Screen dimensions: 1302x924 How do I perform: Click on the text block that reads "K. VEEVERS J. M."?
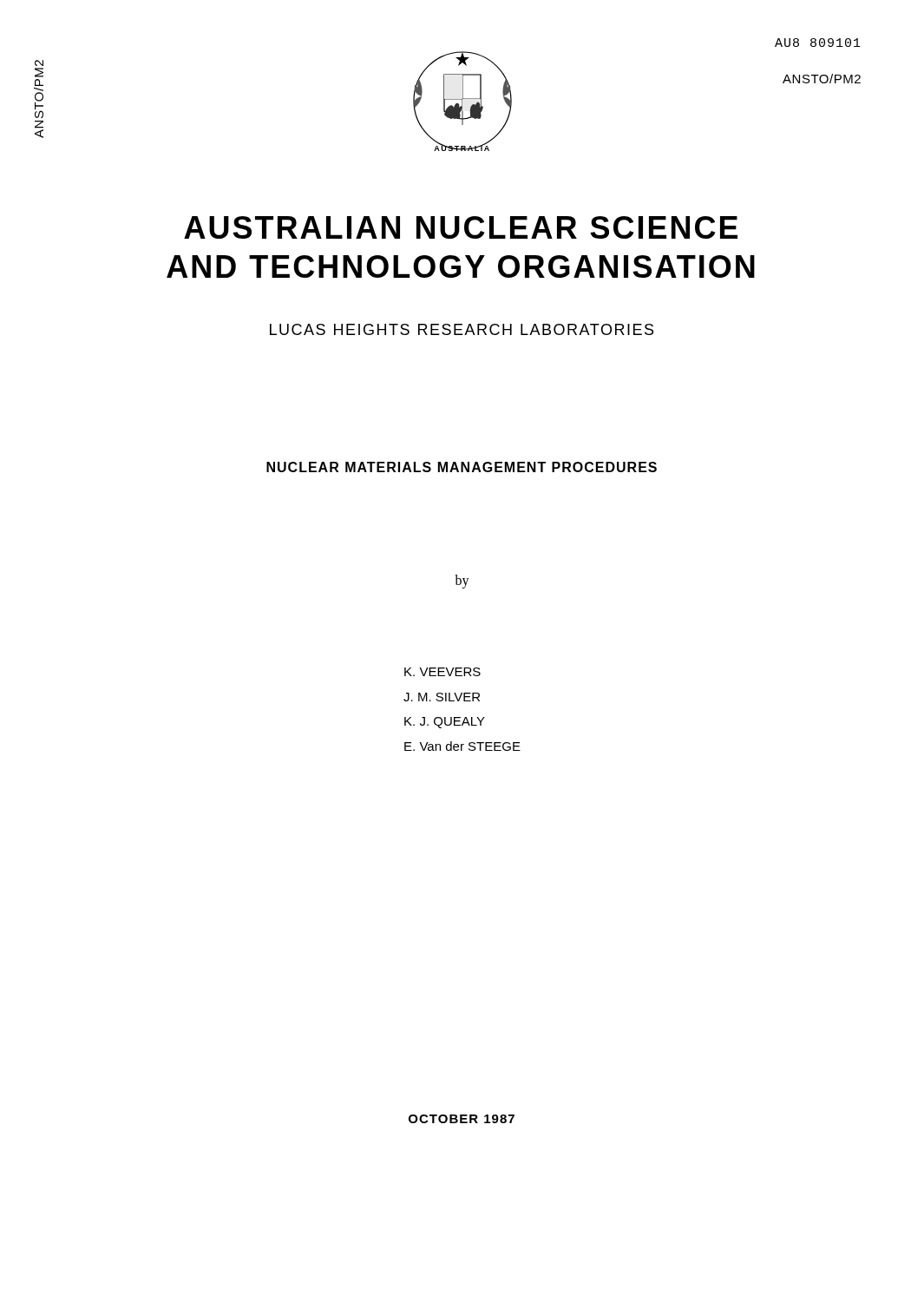462,708
